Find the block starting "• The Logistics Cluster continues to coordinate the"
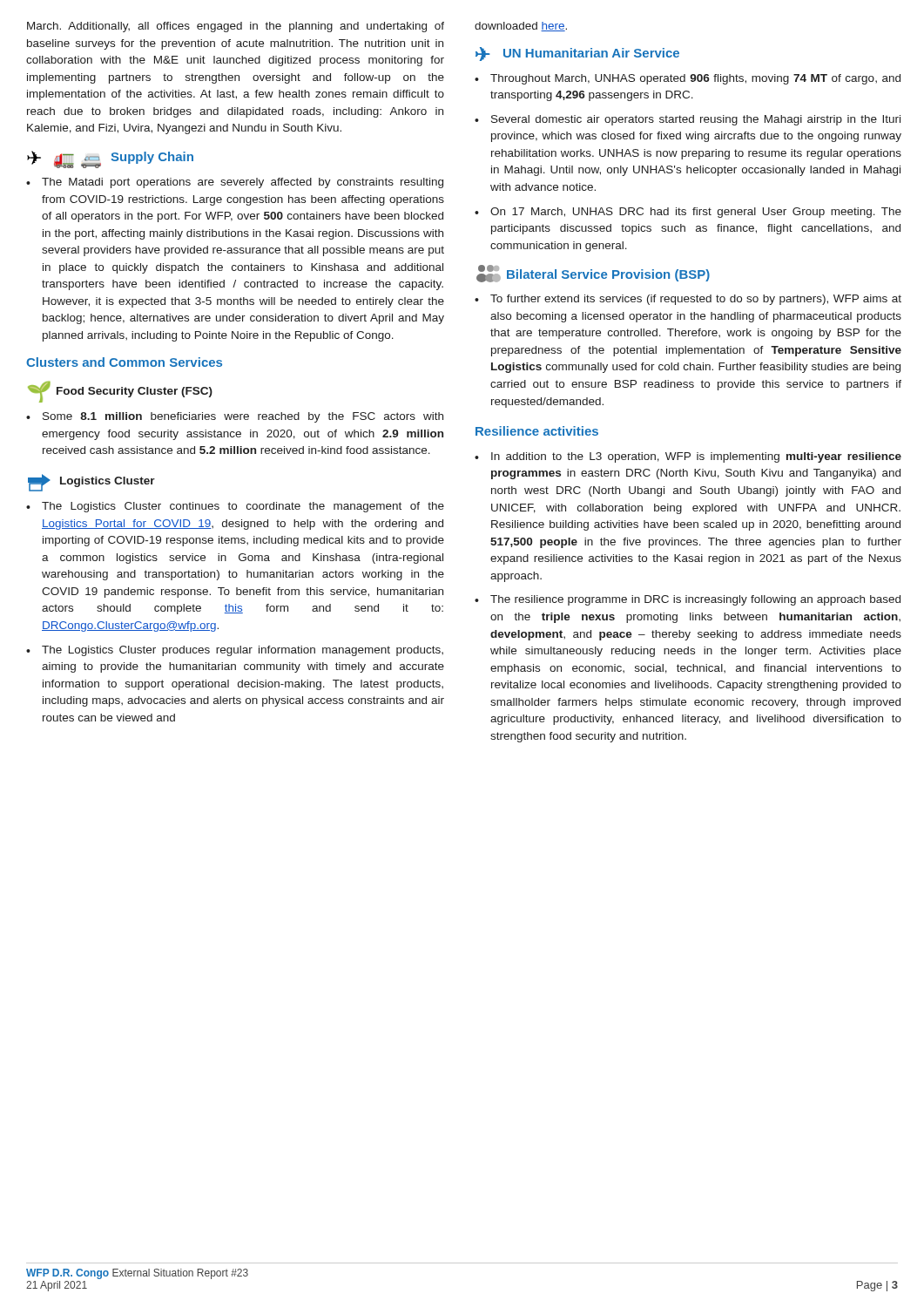 (x=235, y=566)
